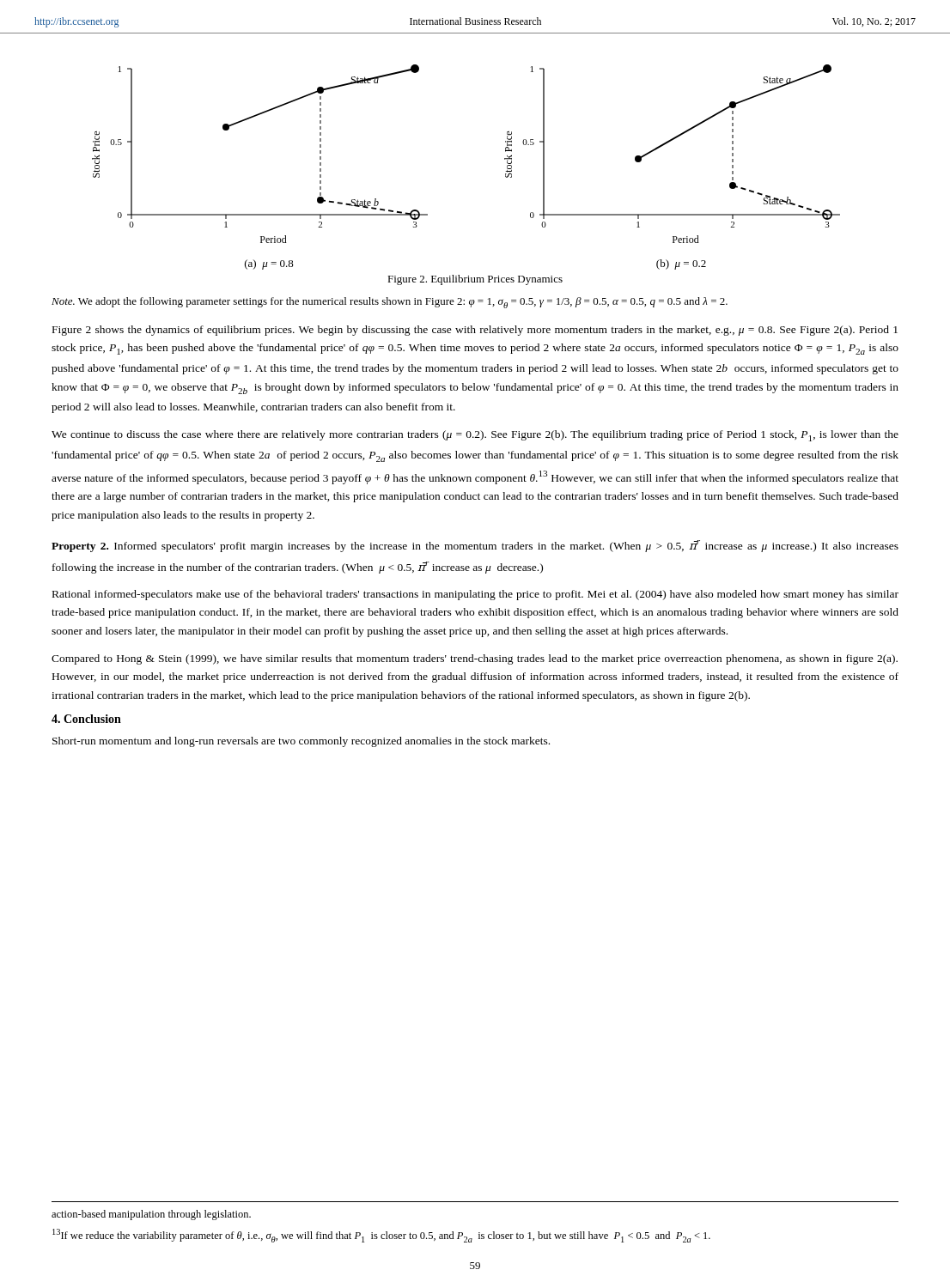Image resolution: width=950 pixels, height=1288 pixels.
Task: Click on the passage starting "Rational informed-speculators make use of the"
Action: tap(475, 612)
